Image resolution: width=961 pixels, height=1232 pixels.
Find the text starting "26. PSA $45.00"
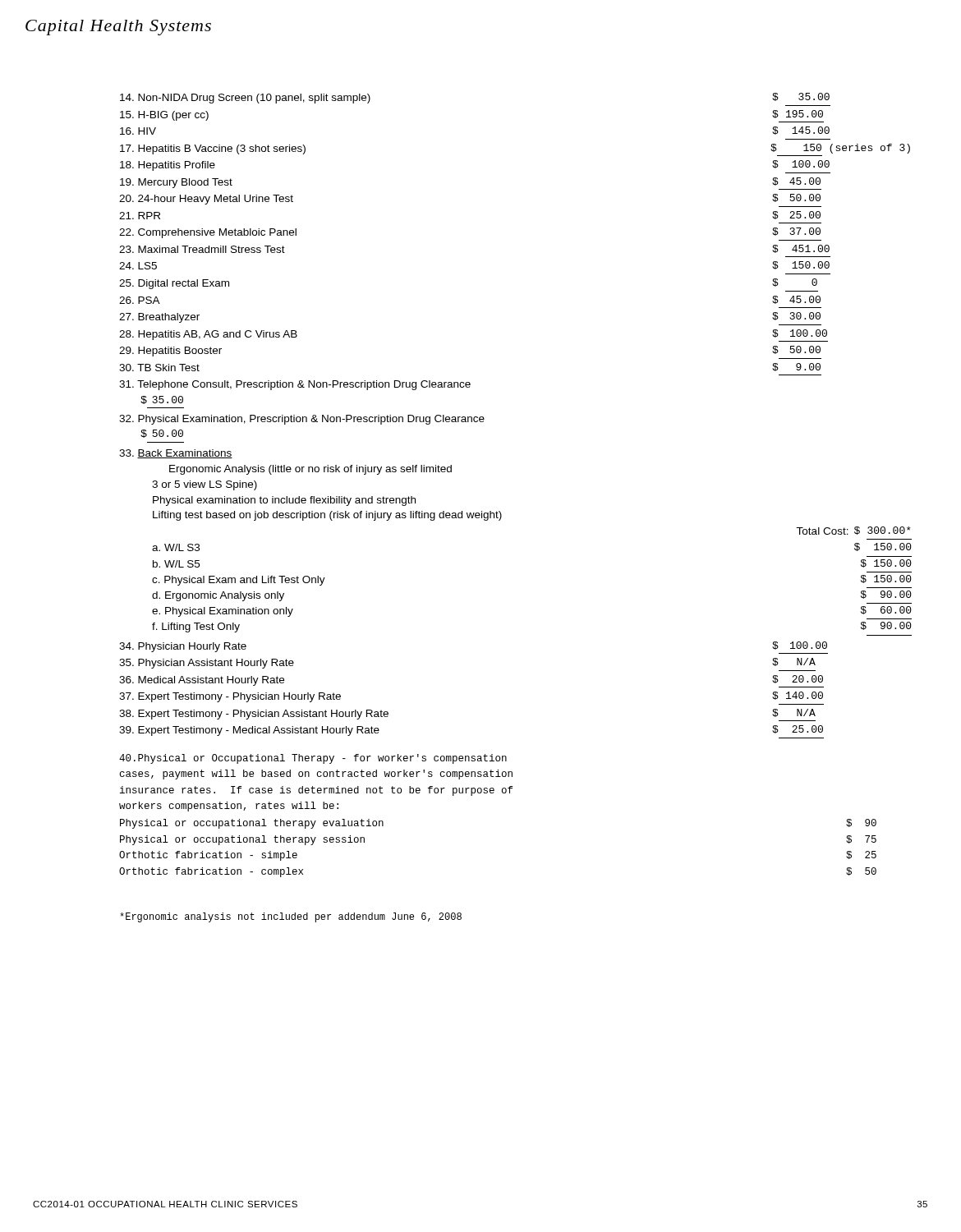point(141,301)
